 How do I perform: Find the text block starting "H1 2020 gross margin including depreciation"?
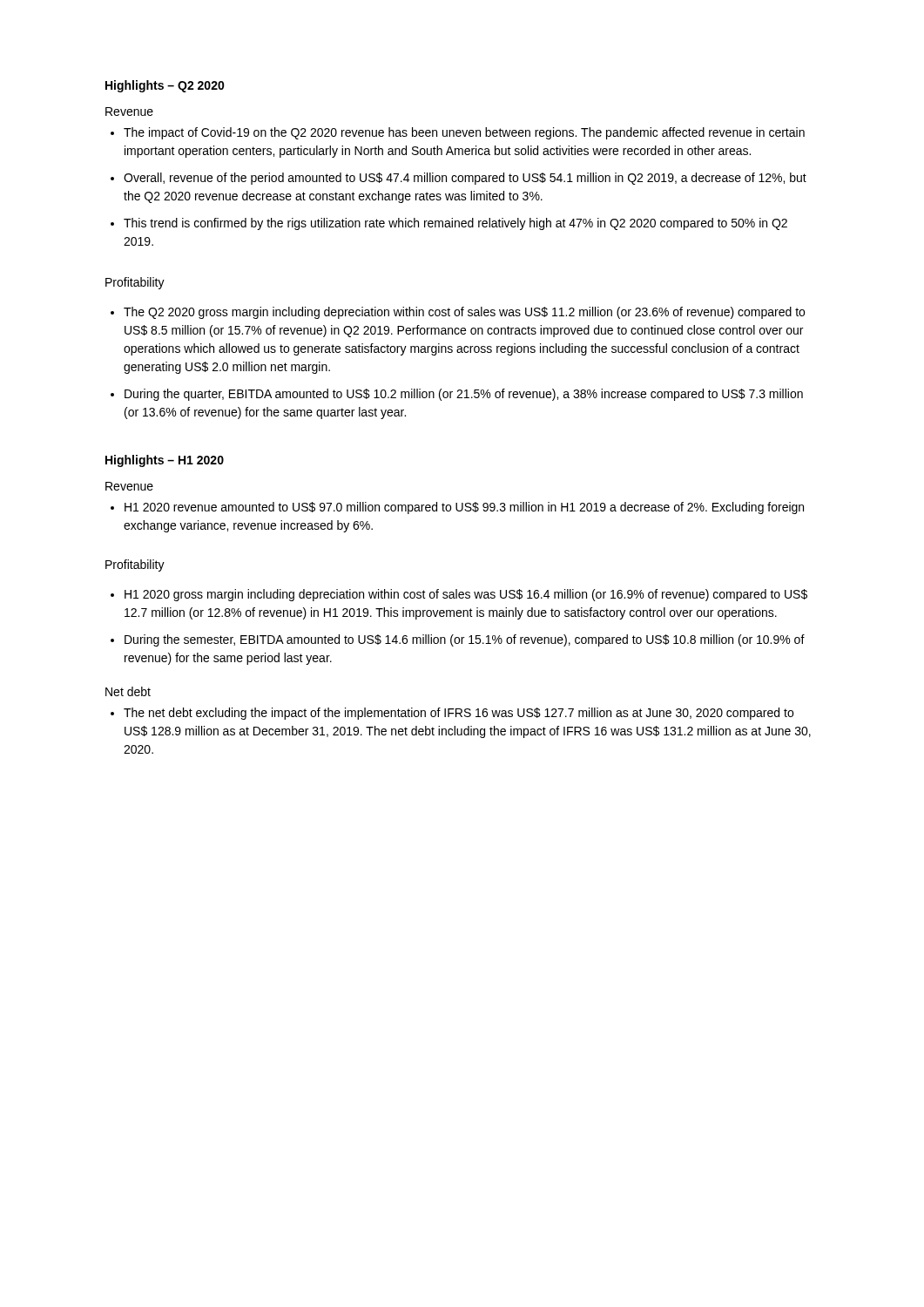466,603
